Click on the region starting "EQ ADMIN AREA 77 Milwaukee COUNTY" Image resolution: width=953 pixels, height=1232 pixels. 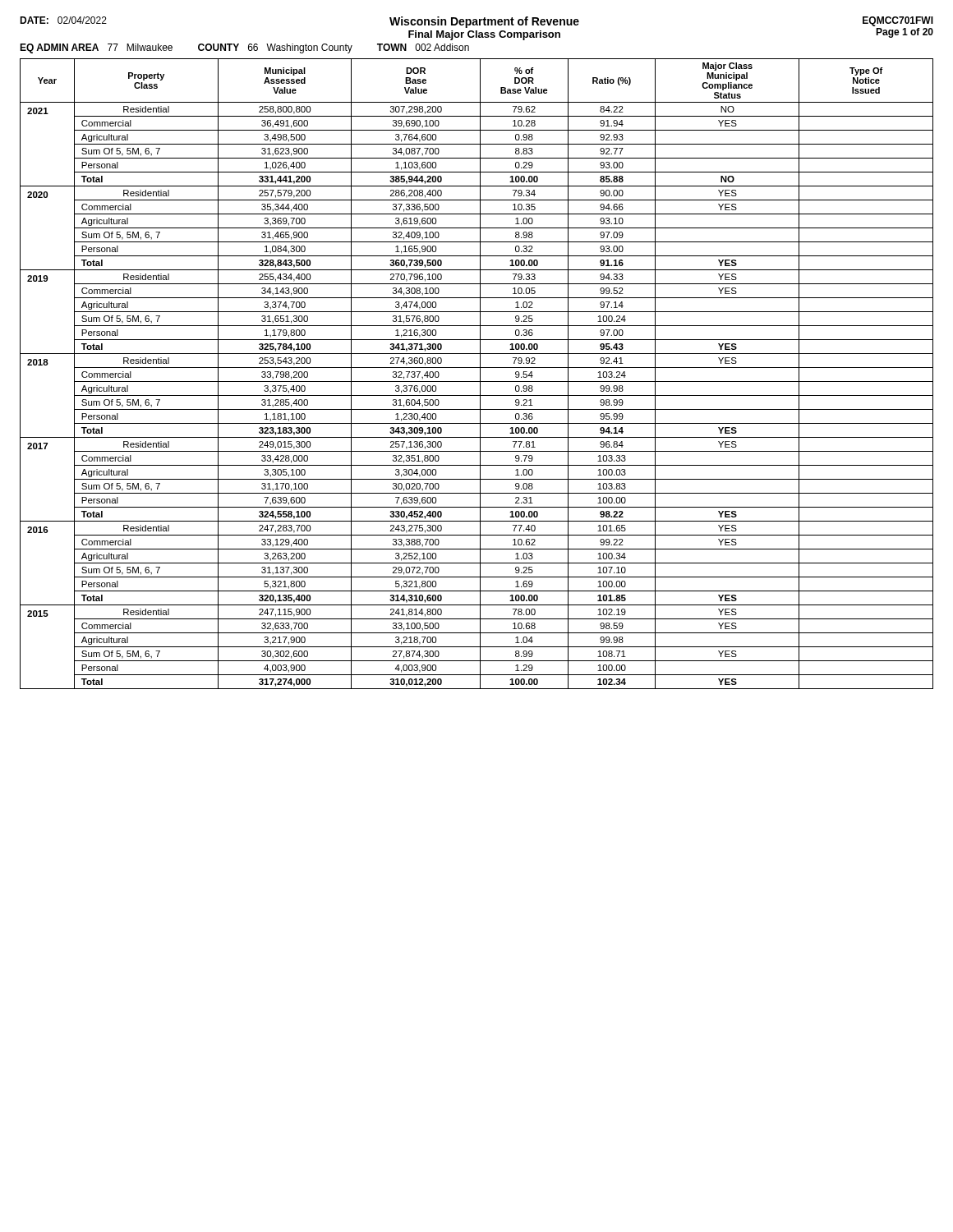click(245, 48)
